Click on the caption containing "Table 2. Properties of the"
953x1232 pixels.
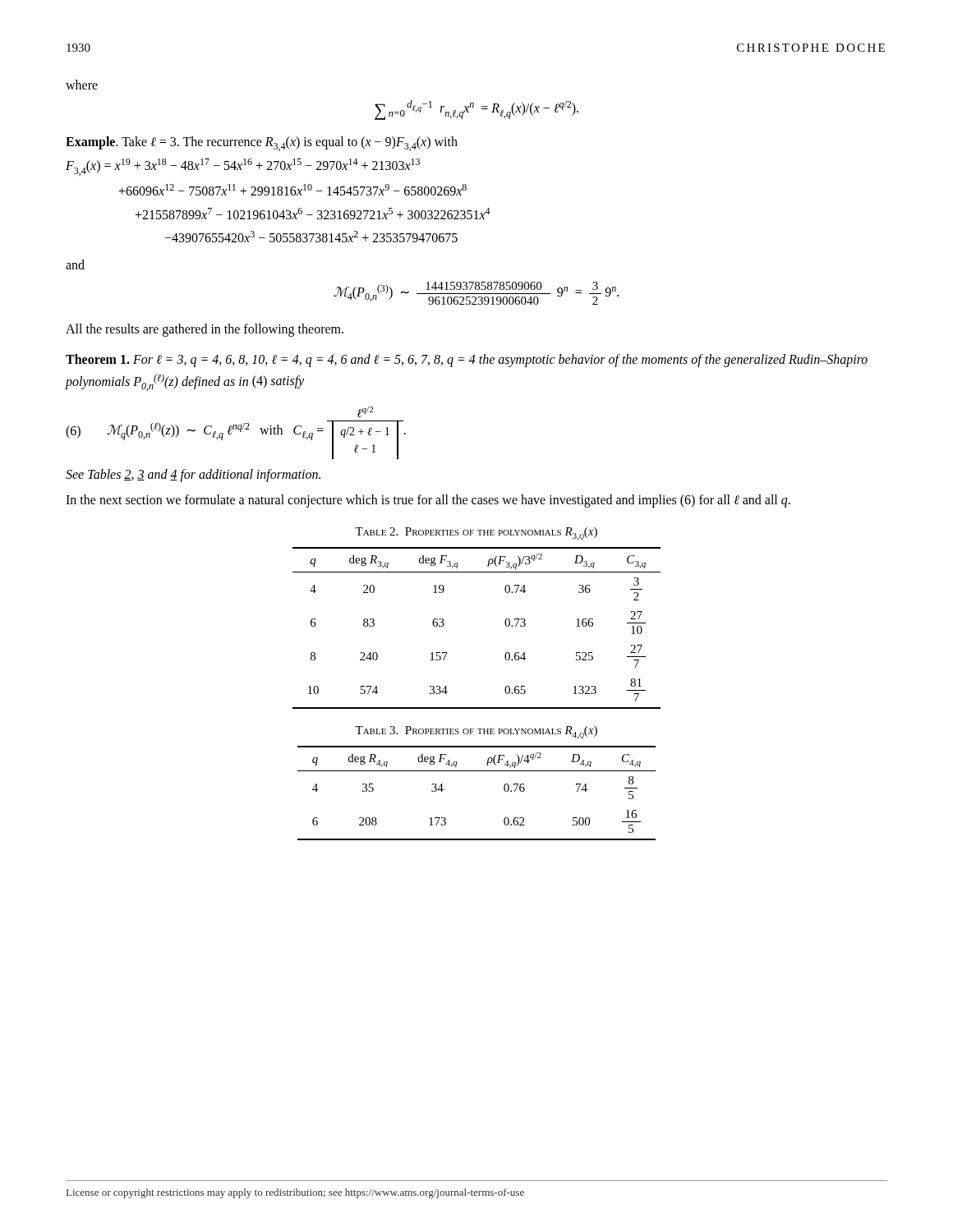(476, 533)
